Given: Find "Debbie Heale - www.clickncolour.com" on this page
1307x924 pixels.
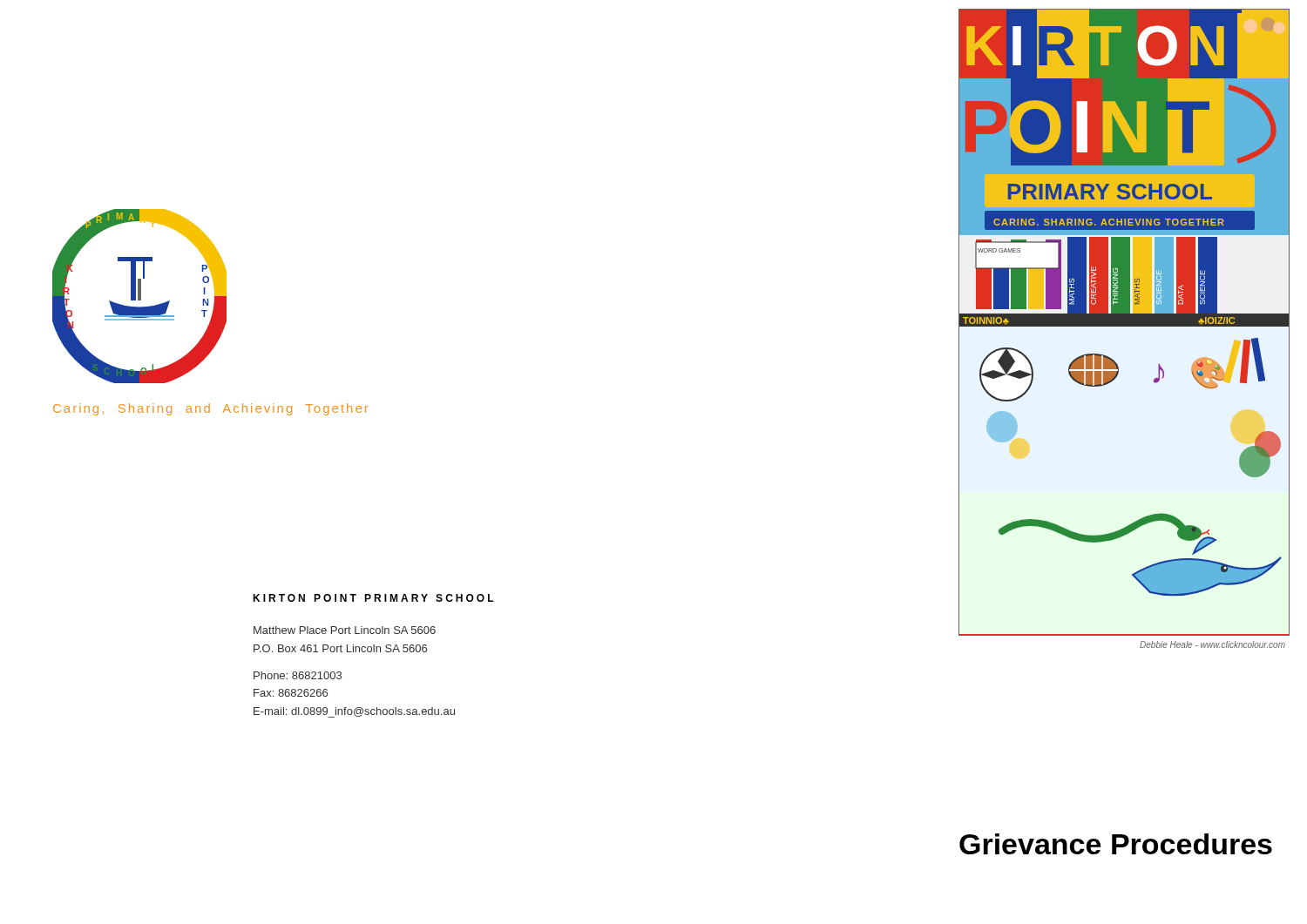Looking at the screenshot, I should pos(1213,645).
